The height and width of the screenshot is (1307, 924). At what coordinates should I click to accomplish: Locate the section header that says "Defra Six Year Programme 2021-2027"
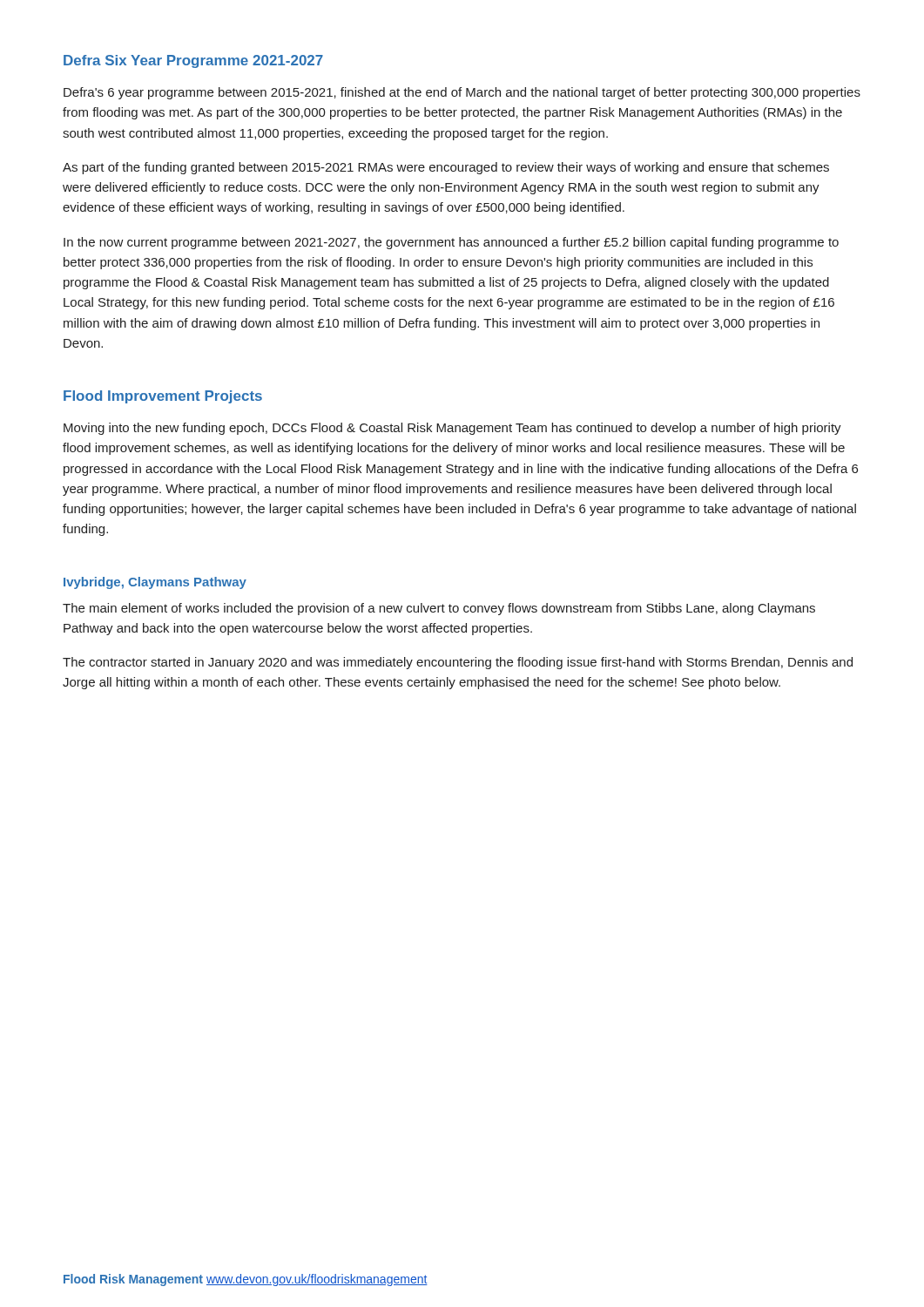pos(193,61)
